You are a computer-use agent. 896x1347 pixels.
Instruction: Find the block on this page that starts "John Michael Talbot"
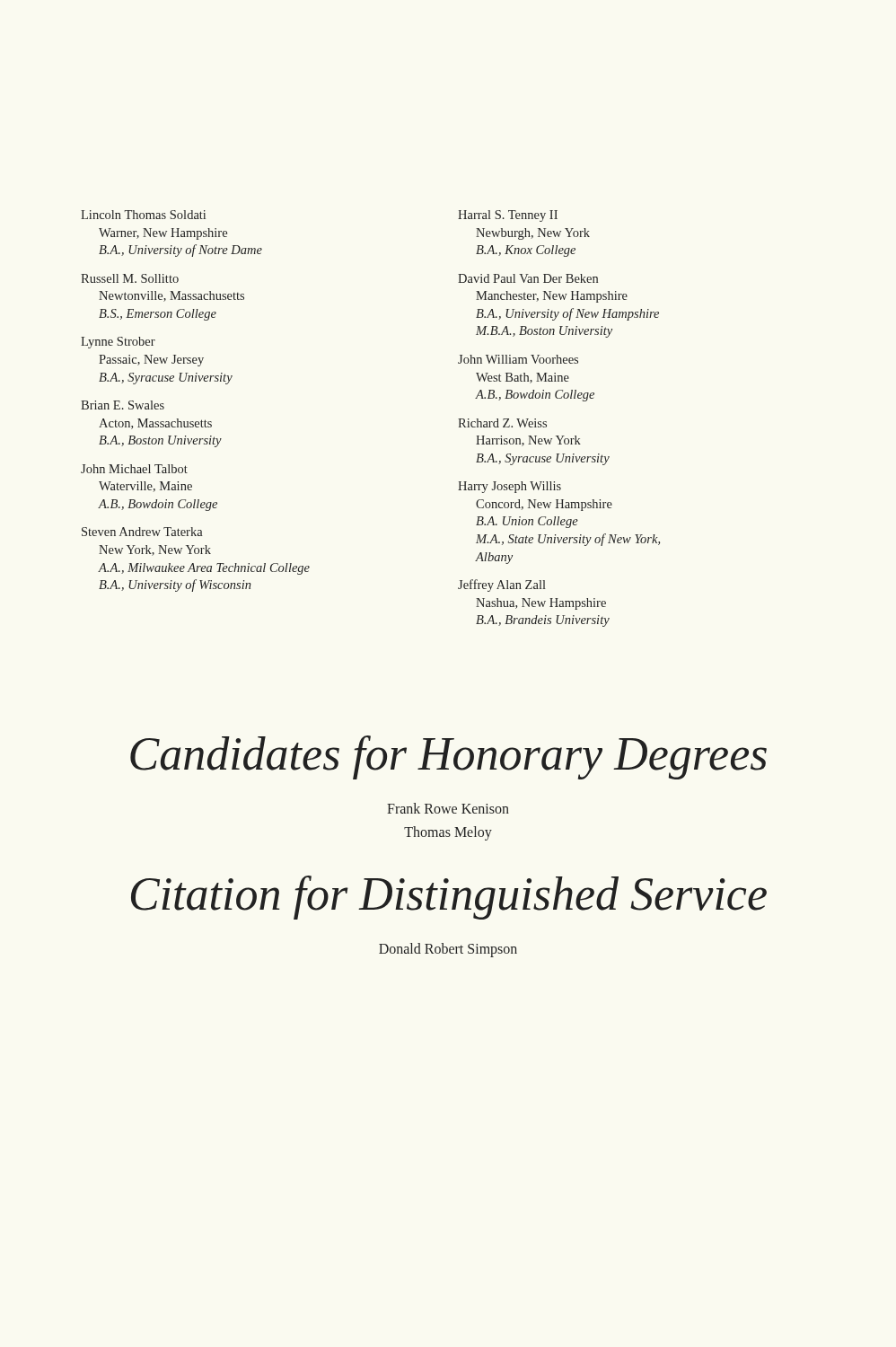point(134,469)
